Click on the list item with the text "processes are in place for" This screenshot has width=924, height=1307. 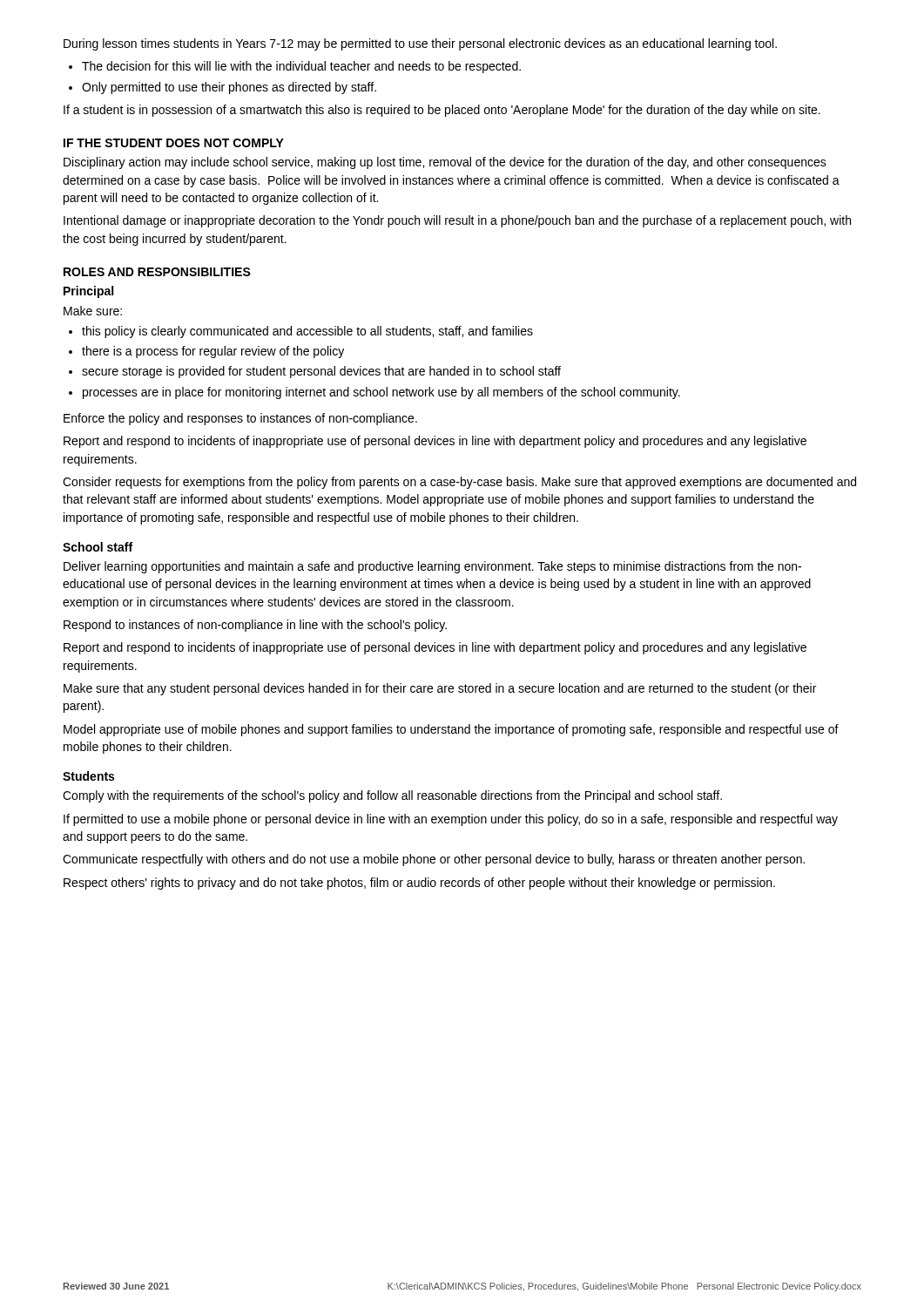pyautogui.click(x=462, y=392)
